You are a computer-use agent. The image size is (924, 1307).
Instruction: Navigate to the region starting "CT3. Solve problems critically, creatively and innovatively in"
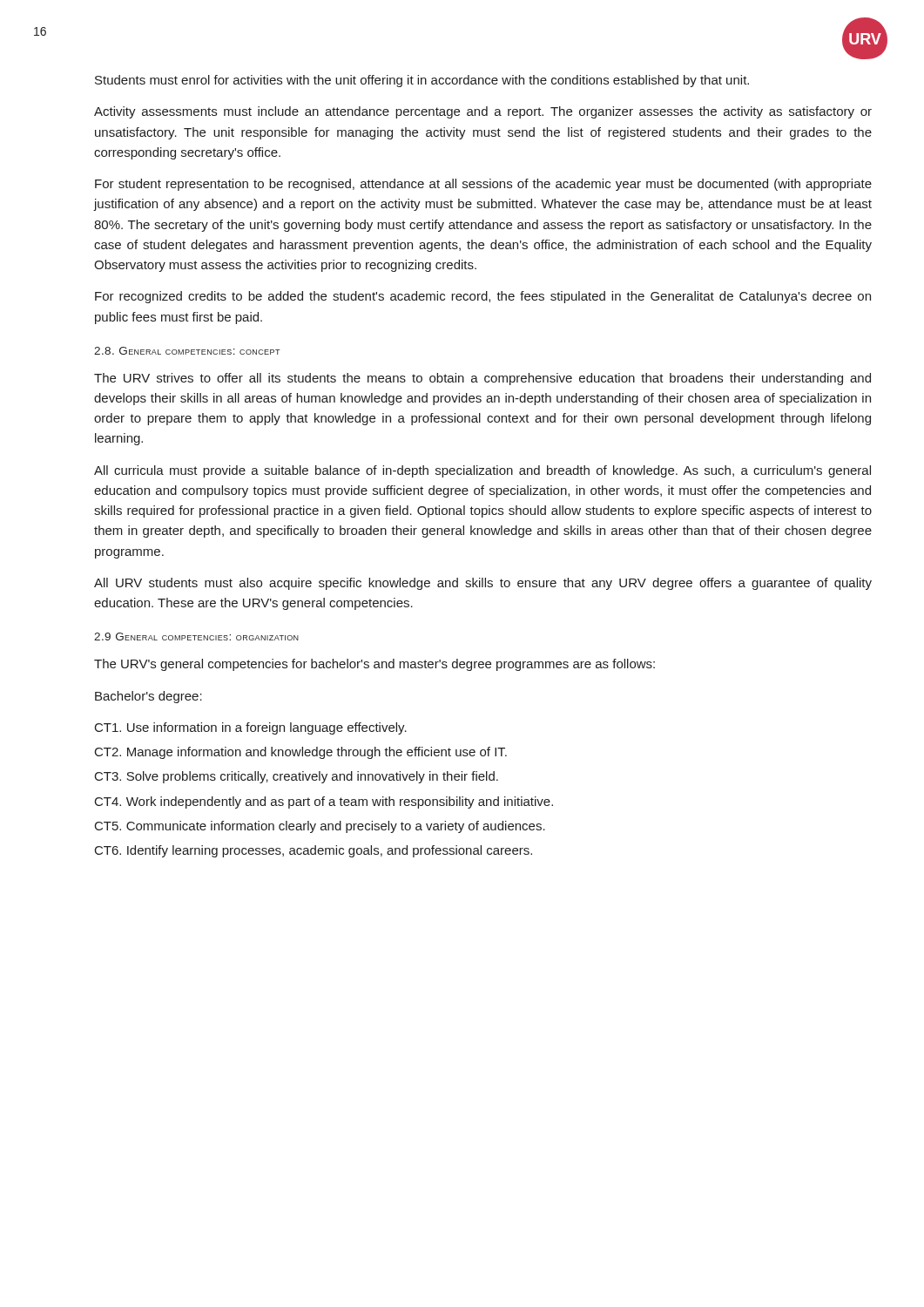(297, 776)
